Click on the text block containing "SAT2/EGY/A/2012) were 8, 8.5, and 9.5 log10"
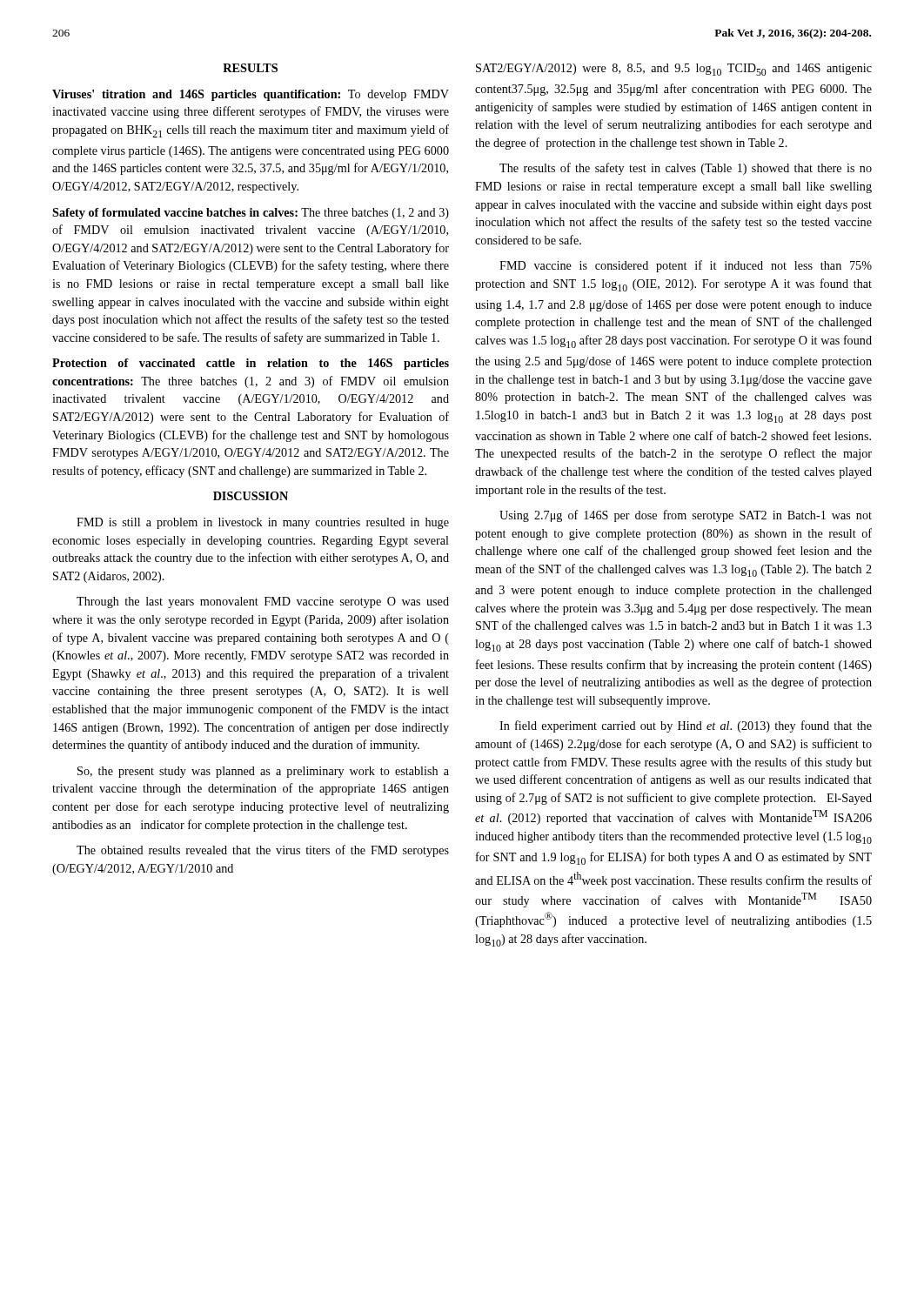The image size is (924, 1305). click(673, 105)
